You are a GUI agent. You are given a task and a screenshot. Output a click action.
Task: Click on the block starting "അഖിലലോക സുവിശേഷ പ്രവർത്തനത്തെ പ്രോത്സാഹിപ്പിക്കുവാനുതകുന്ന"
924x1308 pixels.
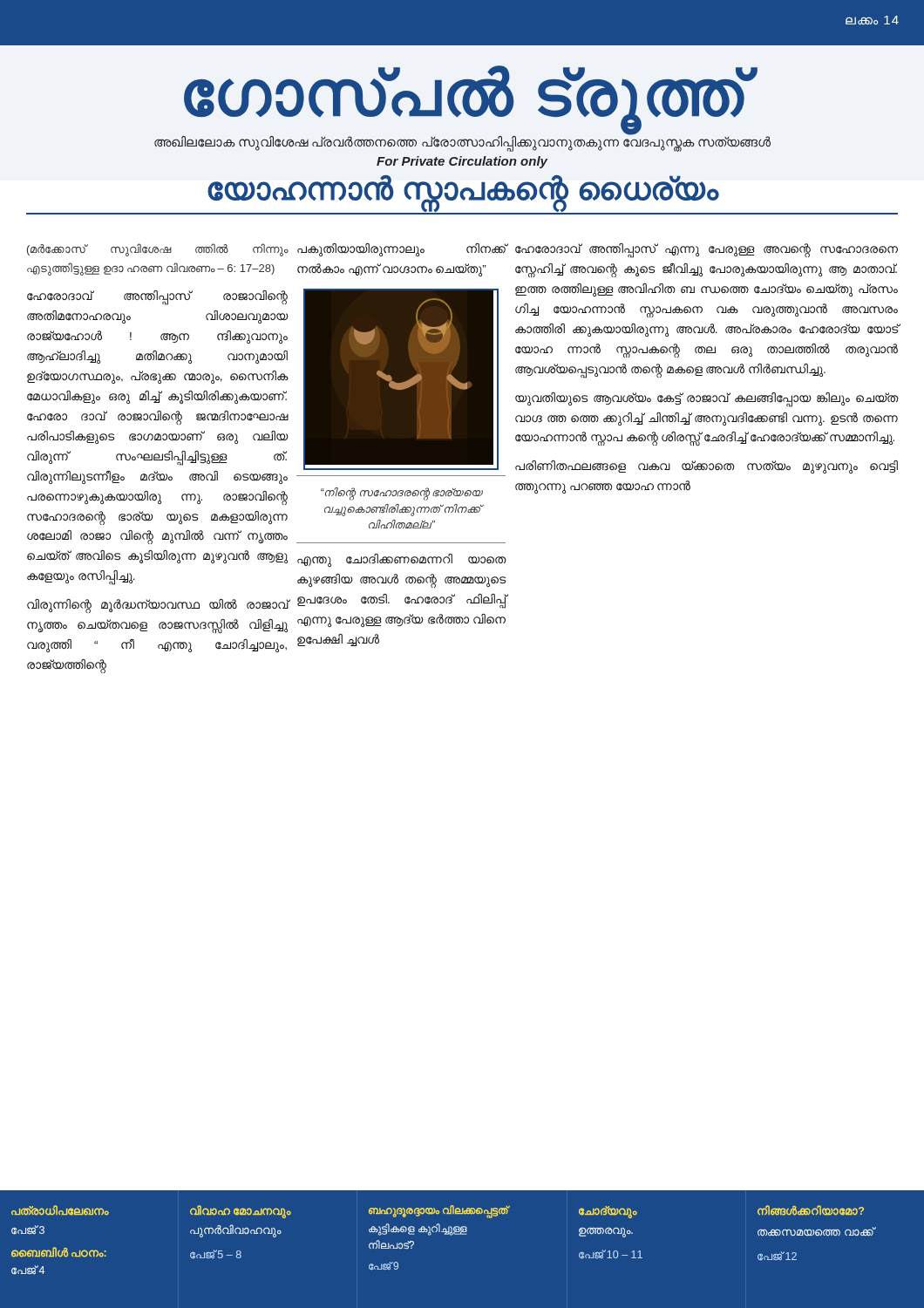click(x=462, y=141)
